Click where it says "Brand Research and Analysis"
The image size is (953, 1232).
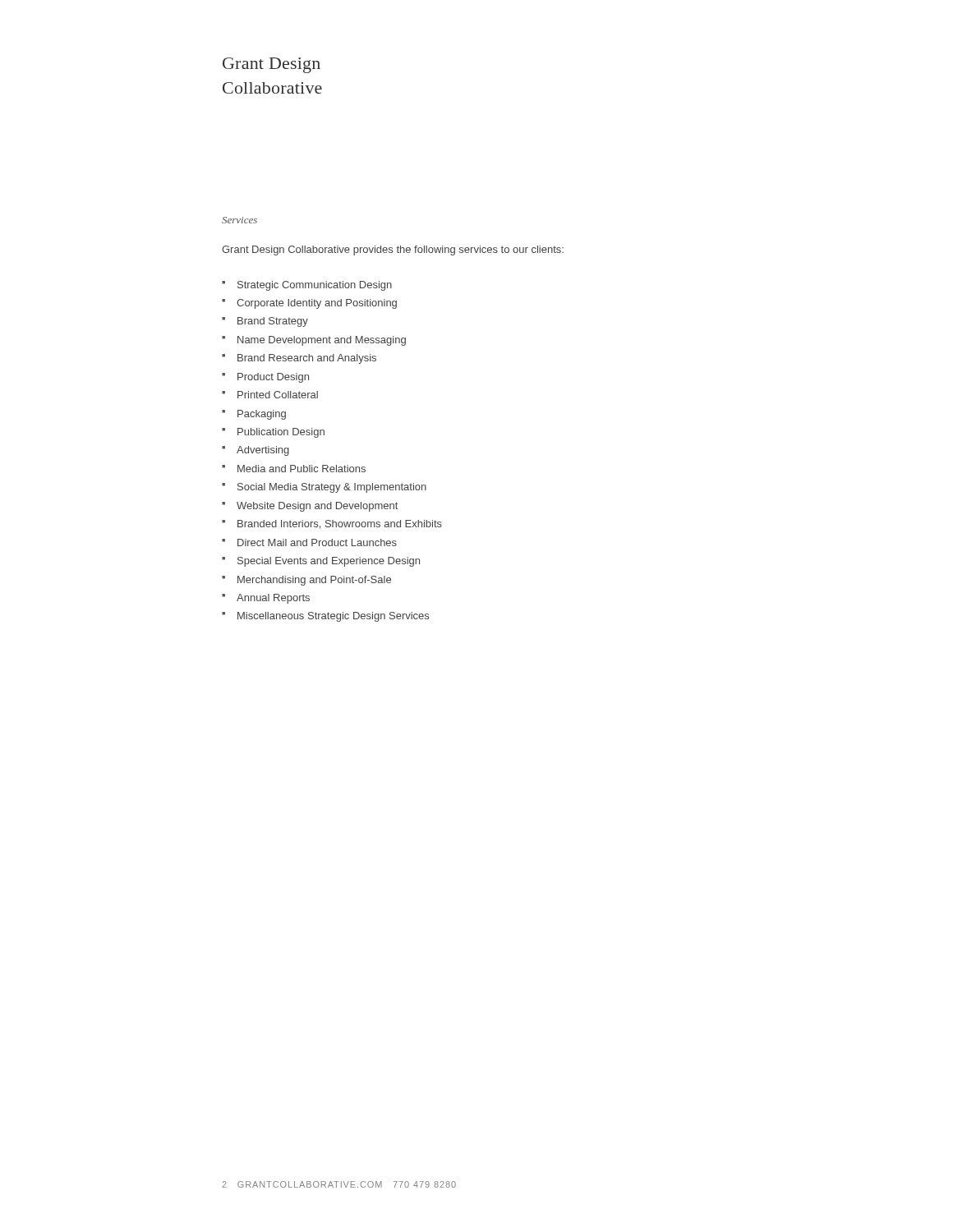pos(307,358)
